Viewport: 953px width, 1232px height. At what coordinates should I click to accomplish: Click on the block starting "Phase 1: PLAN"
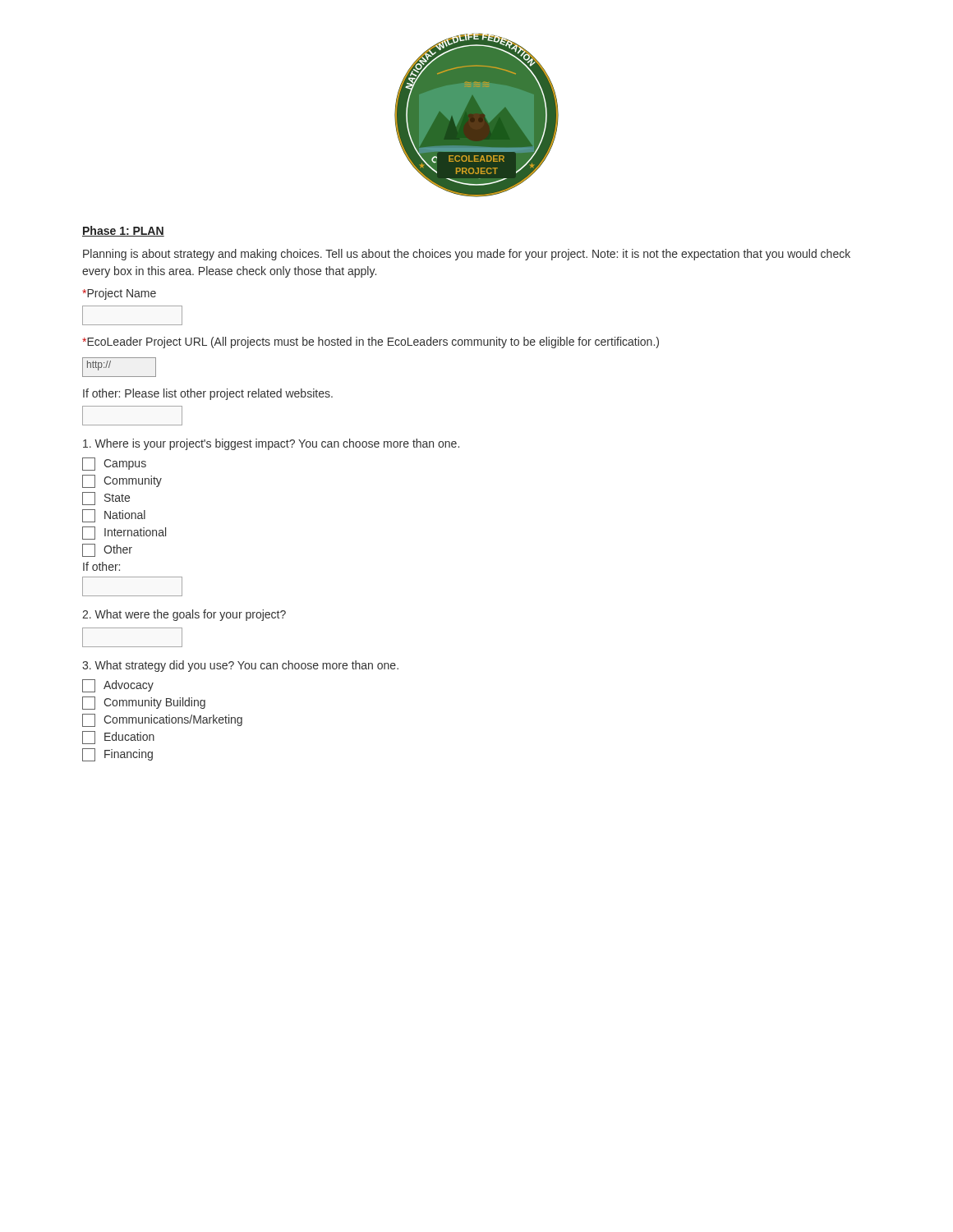pyautogui.click(x=123, y=231)
